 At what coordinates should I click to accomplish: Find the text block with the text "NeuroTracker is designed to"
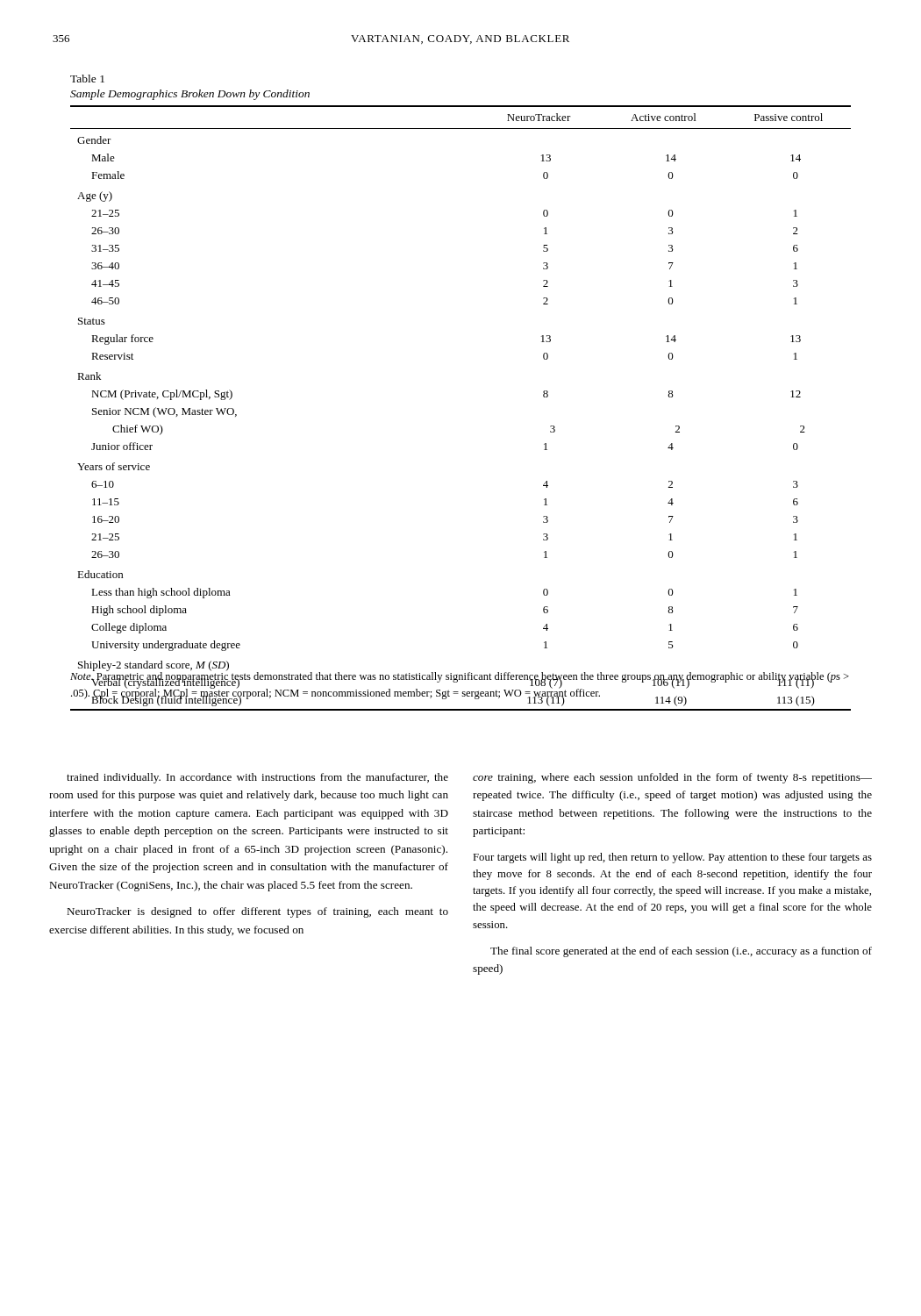pos(249,921)
